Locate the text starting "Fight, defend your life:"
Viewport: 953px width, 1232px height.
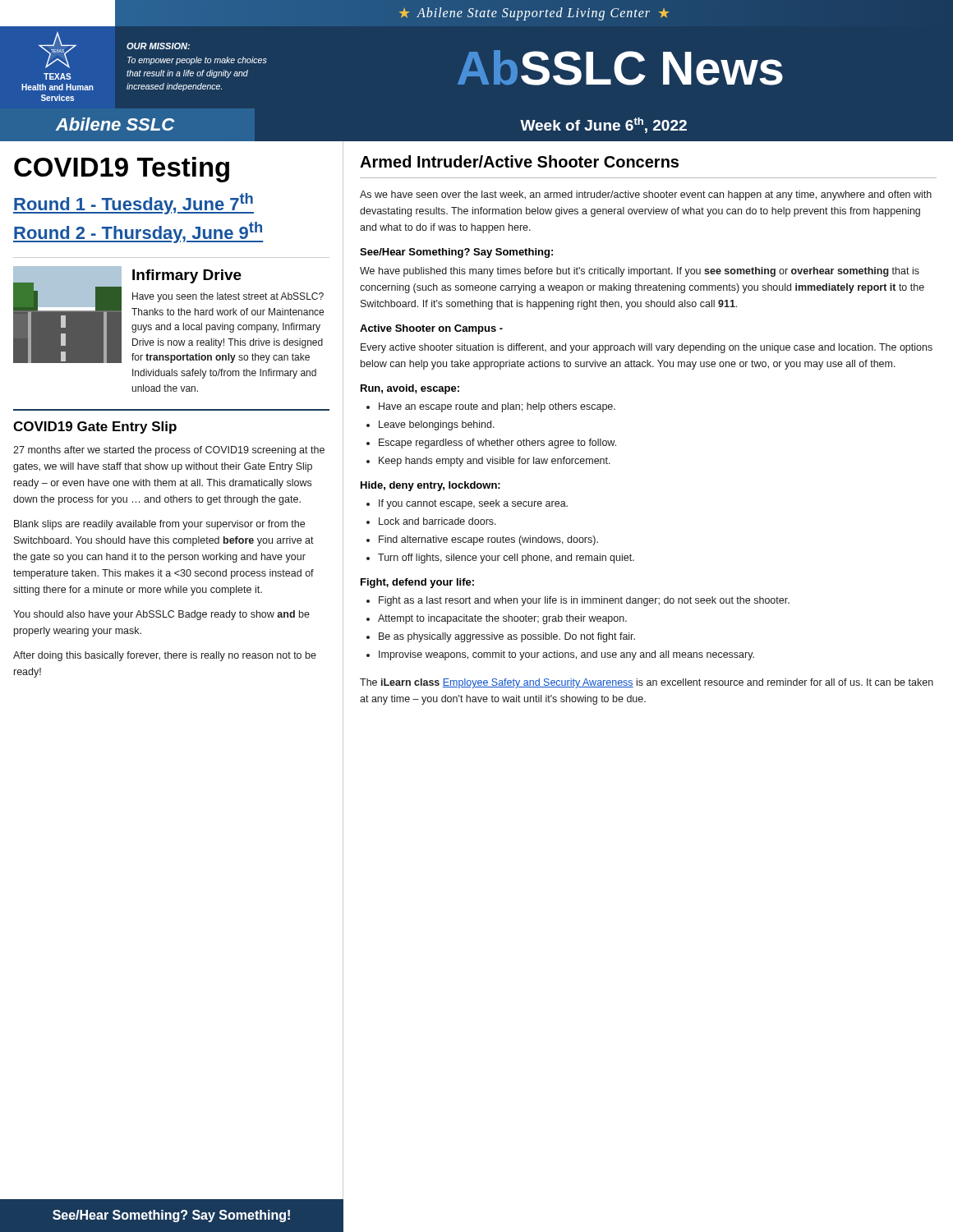(x=417, y=582)
